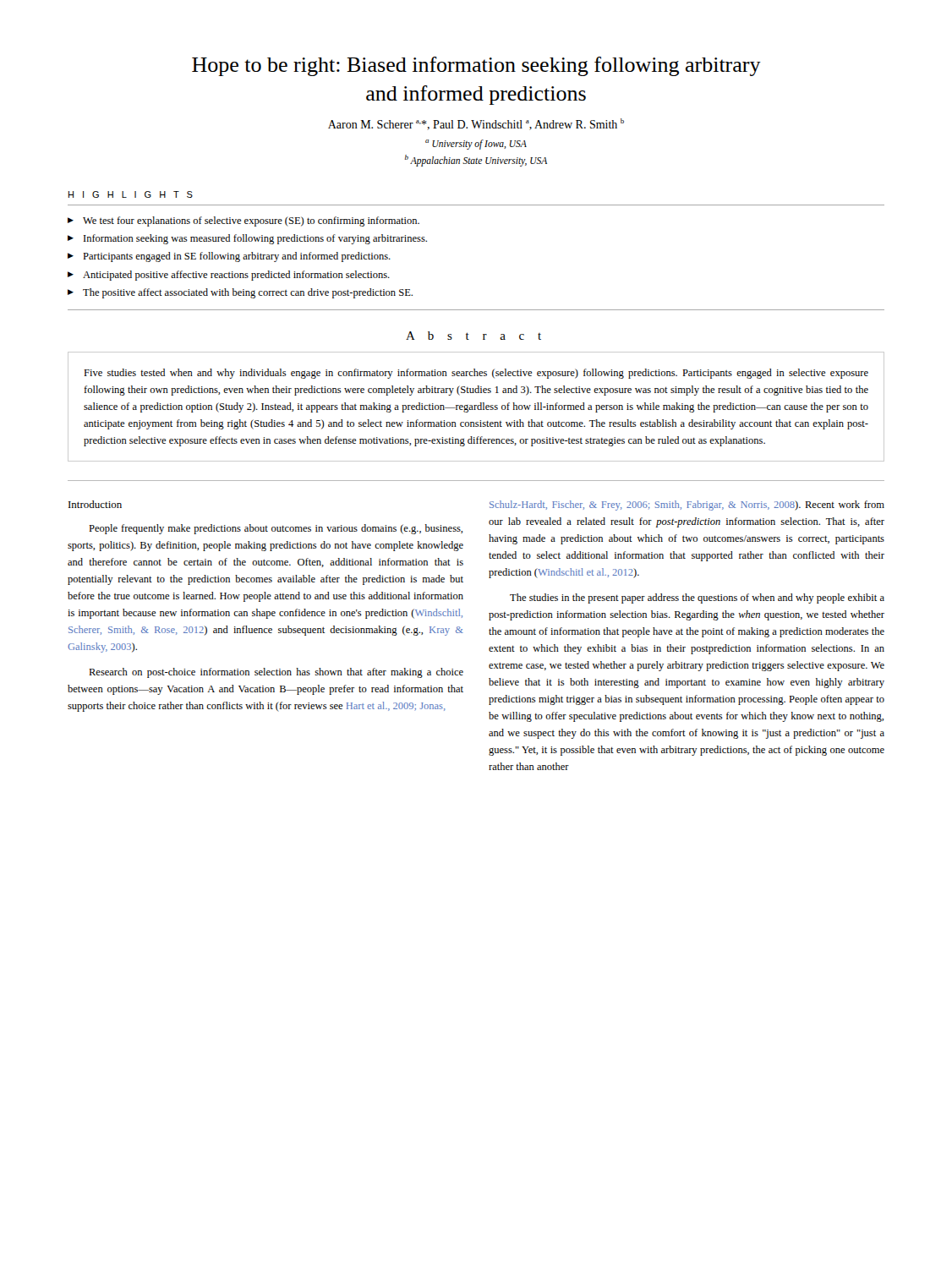Find the text block starting "Anticipated positive affective reactions"
Screen dimensions: 1268x952
point(236,275)
